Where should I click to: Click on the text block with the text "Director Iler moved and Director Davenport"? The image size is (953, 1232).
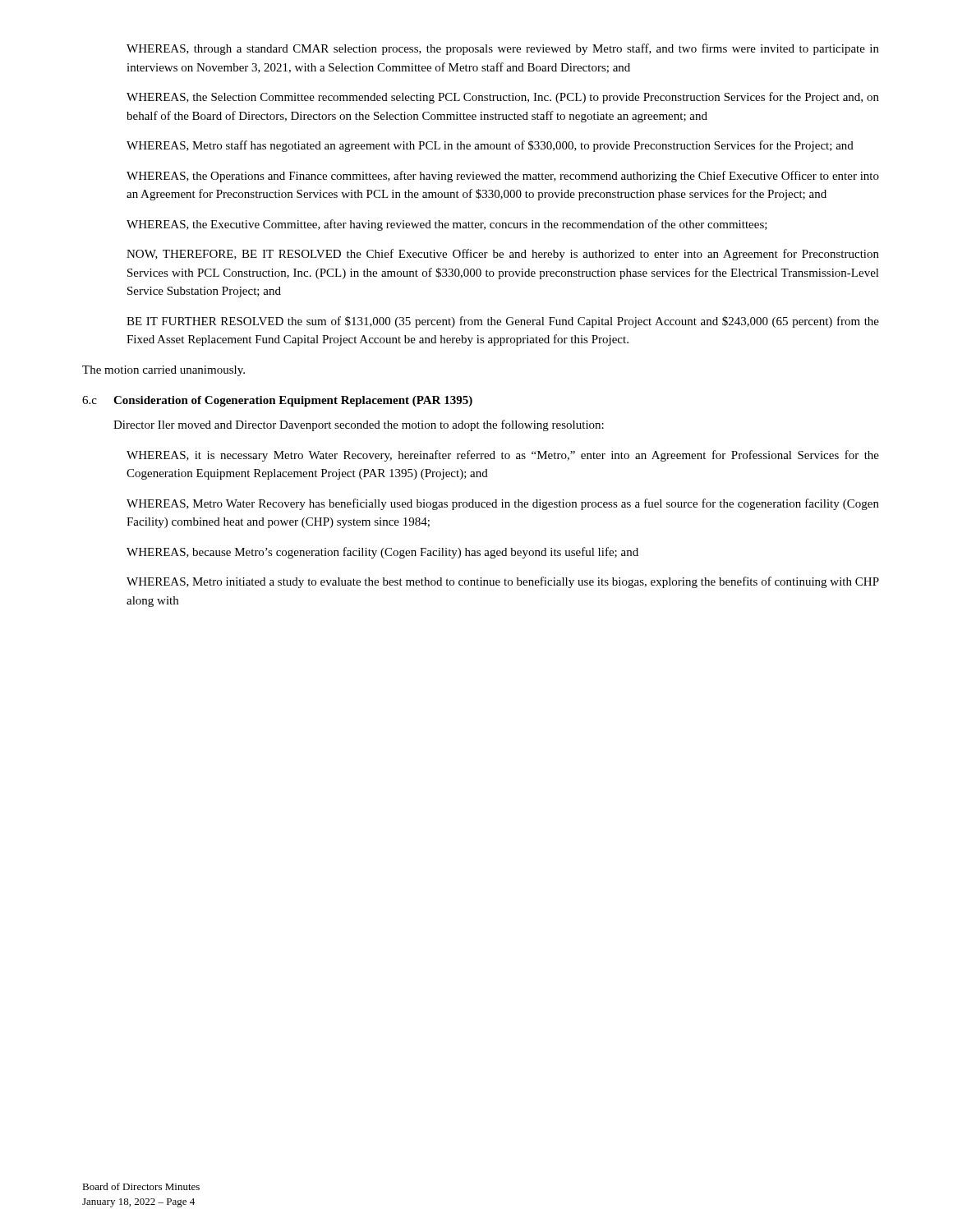click(x=359, y=425)
